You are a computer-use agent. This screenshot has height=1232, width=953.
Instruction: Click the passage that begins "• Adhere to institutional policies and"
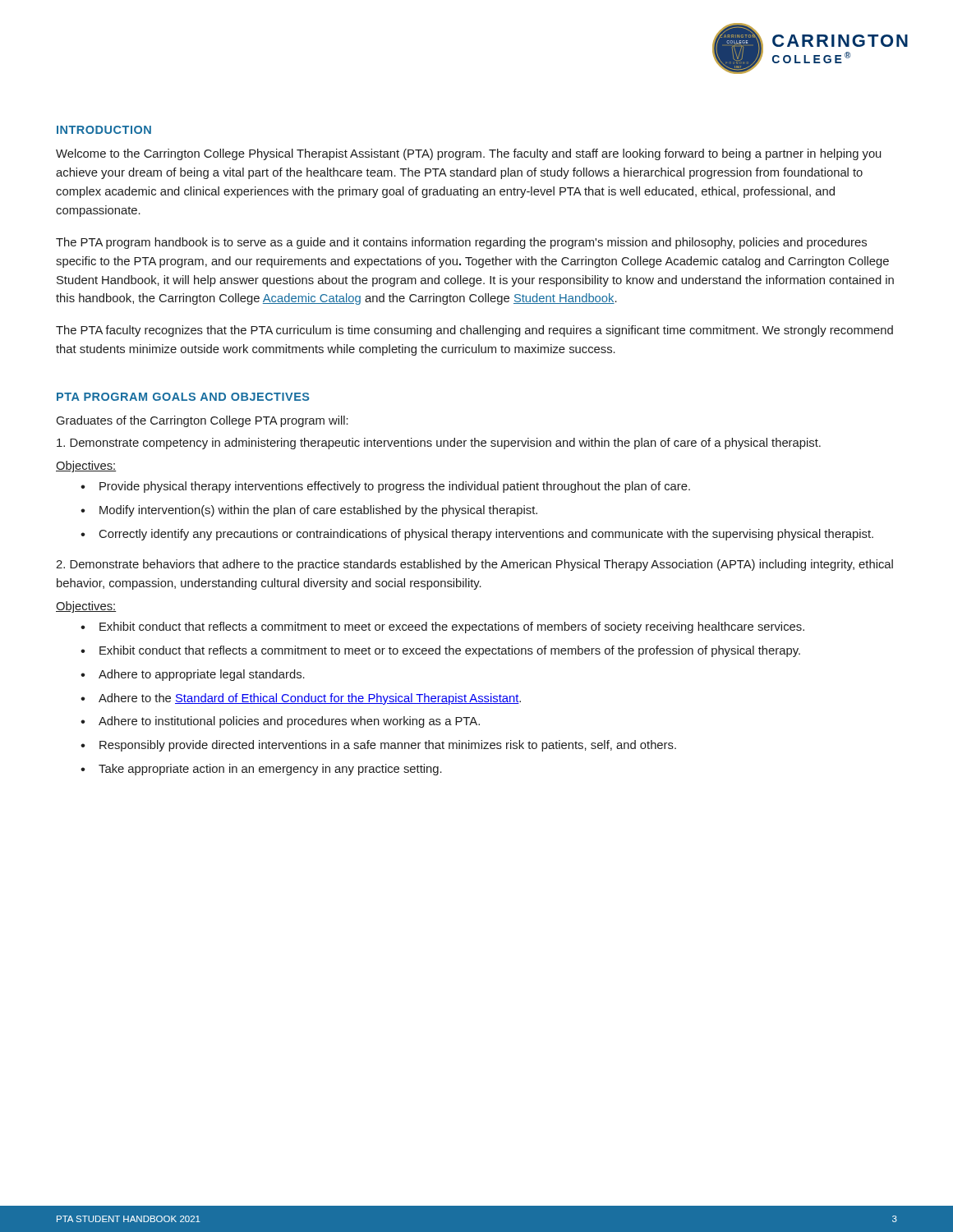[489, 722]
